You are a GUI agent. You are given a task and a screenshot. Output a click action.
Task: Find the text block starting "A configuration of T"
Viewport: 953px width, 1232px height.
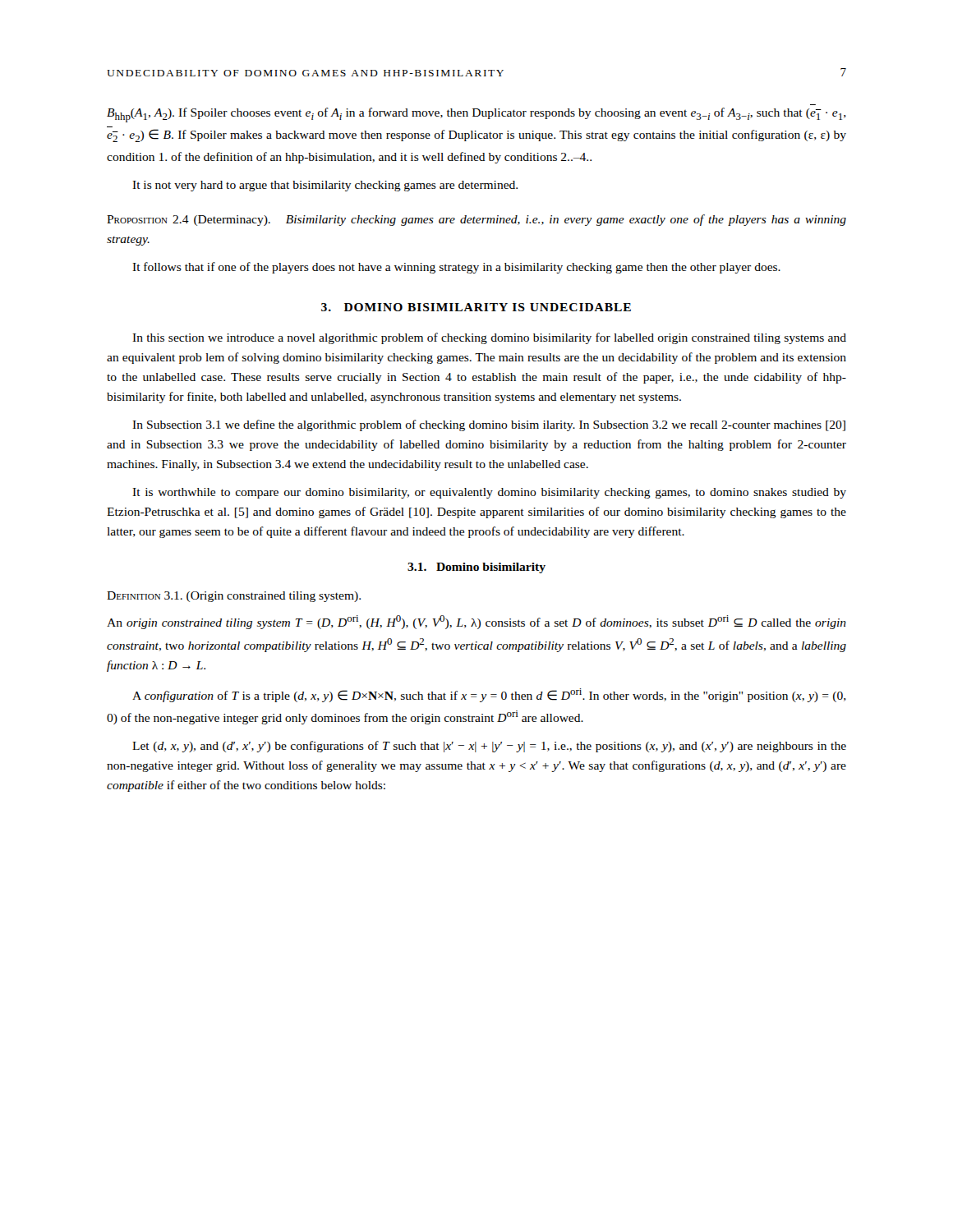[476, 706]
